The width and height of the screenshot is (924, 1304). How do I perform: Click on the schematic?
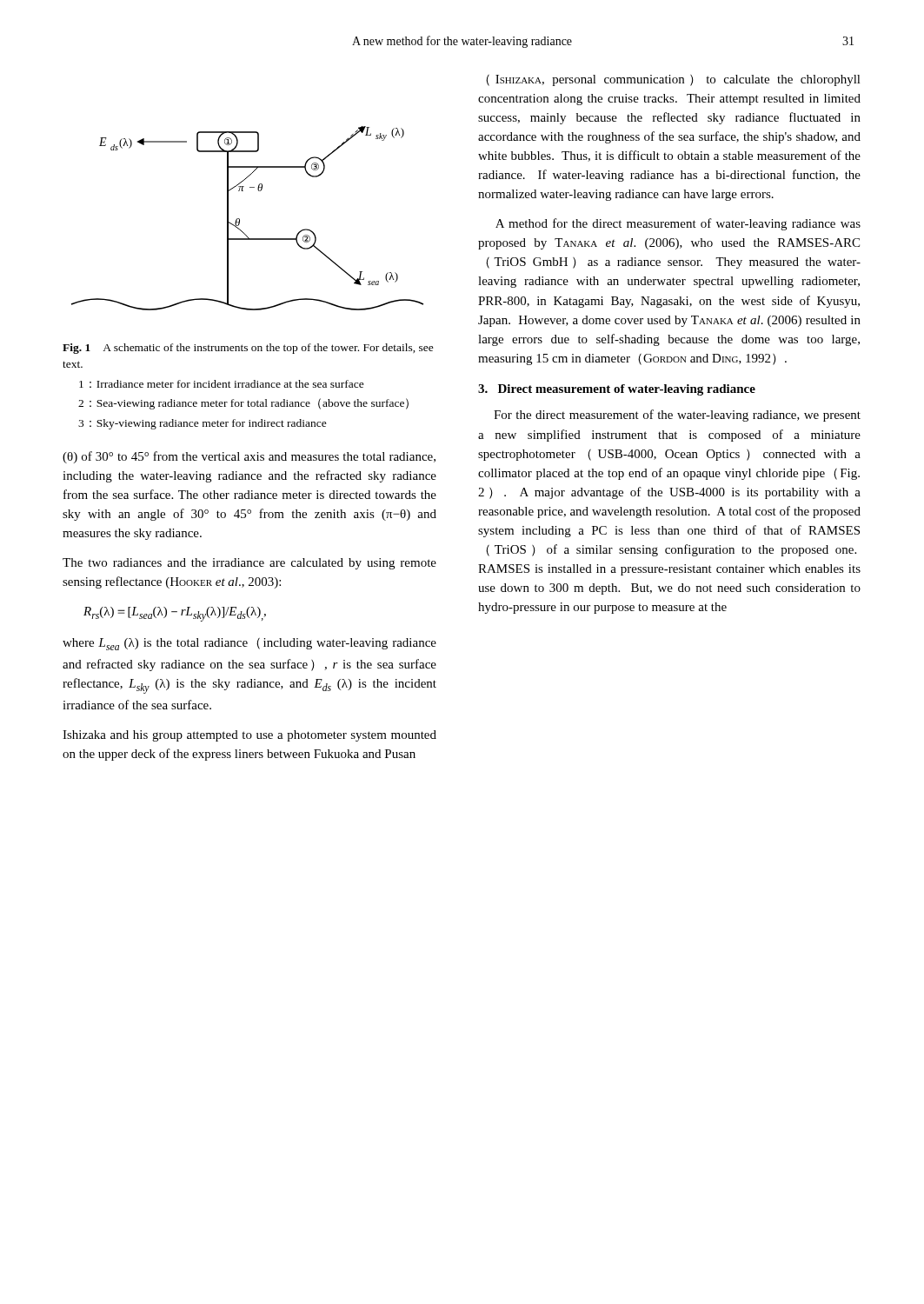[245, 200]
